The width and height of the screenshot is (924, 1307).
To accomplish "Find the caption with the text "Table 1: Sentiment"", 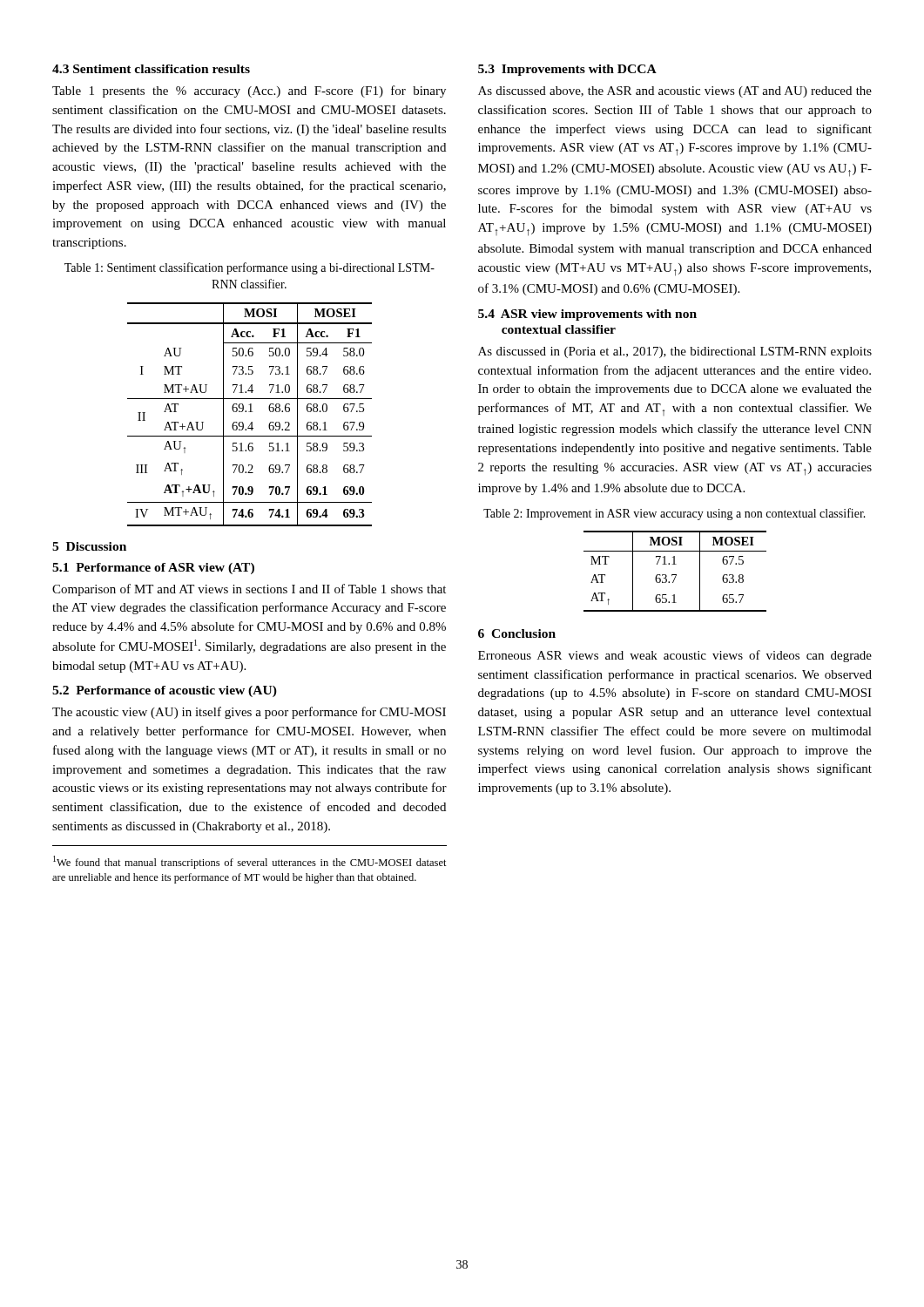I will [249, 276].
